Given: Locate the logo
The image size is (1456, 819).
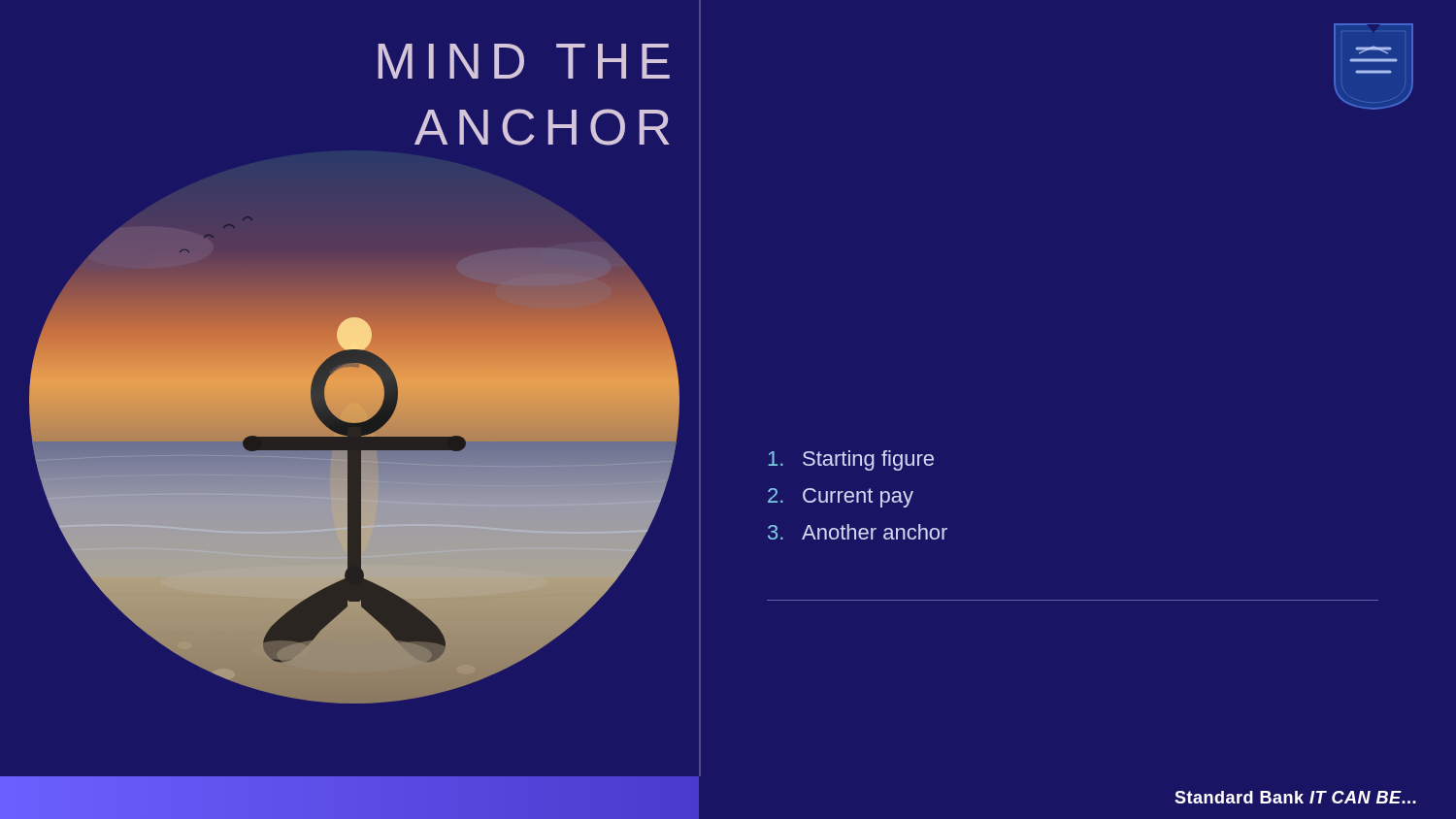Looking at the screenshot, I should (x=1373, y=67).
